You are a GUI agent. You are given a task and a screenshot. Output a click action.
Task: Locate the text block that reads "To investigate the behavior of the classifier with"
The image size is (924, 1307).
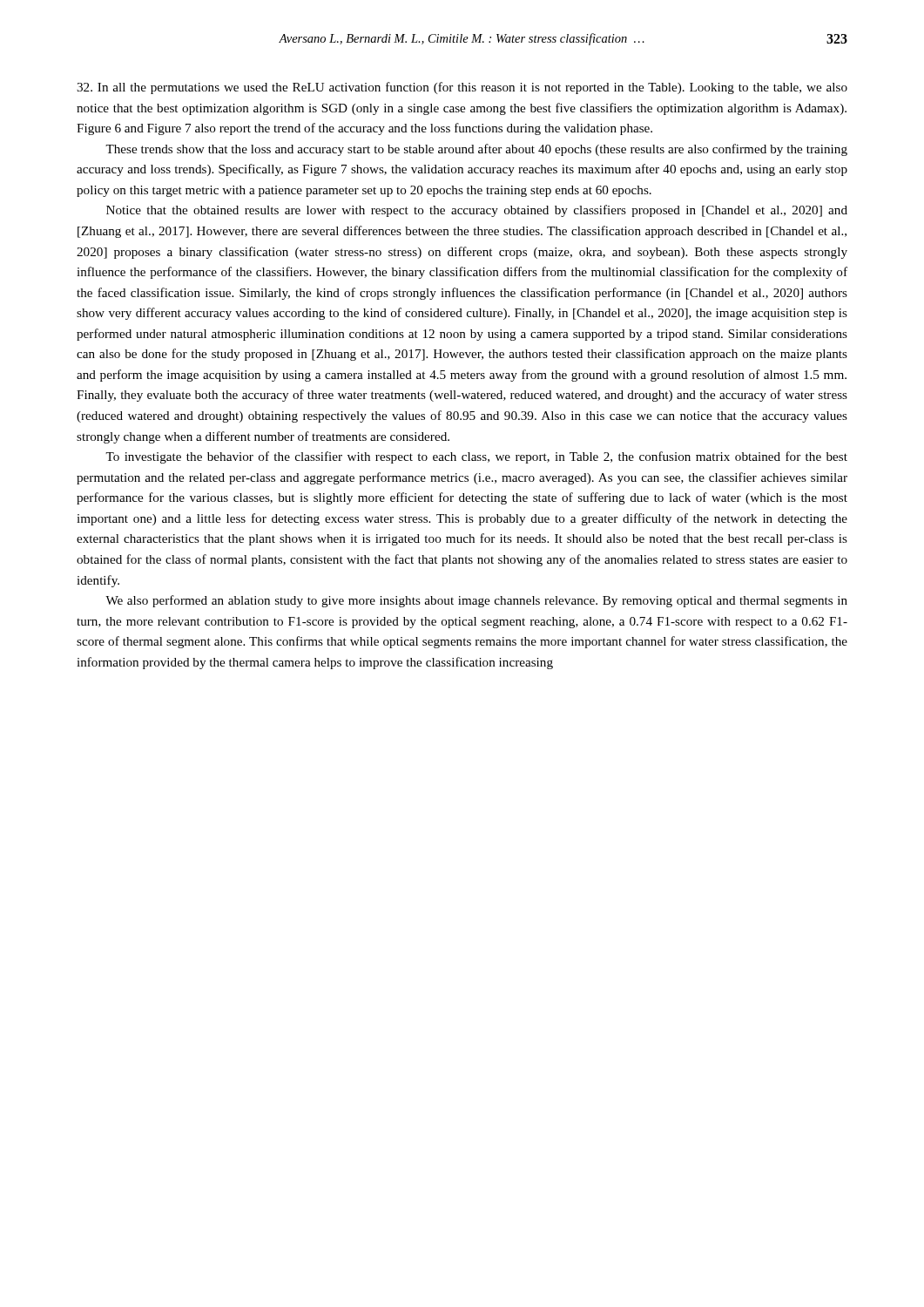pyautogui.click(x=462, y=518)
